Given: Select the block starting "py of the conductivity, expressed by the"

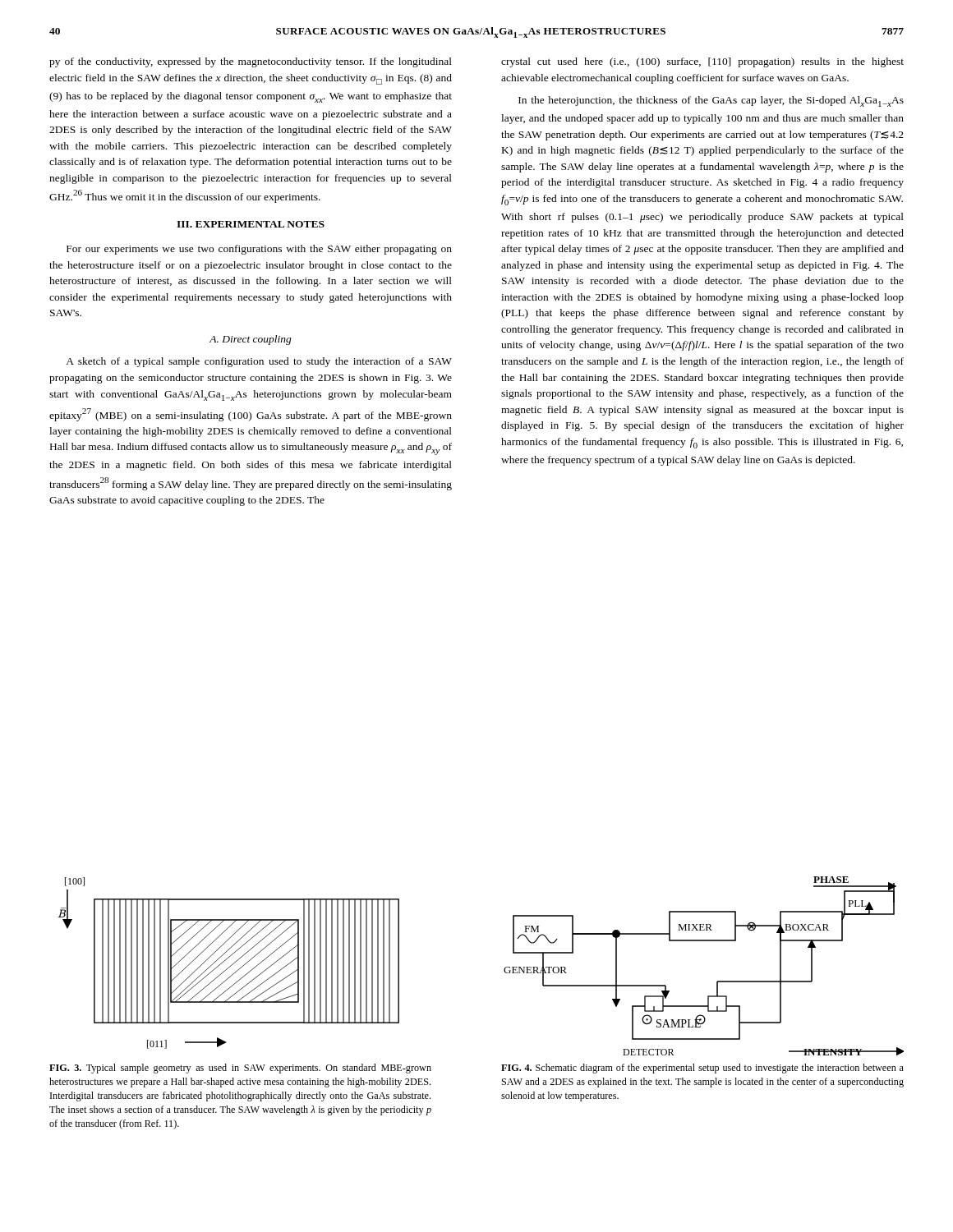Looking at the screenshot, I should [251, 129].
